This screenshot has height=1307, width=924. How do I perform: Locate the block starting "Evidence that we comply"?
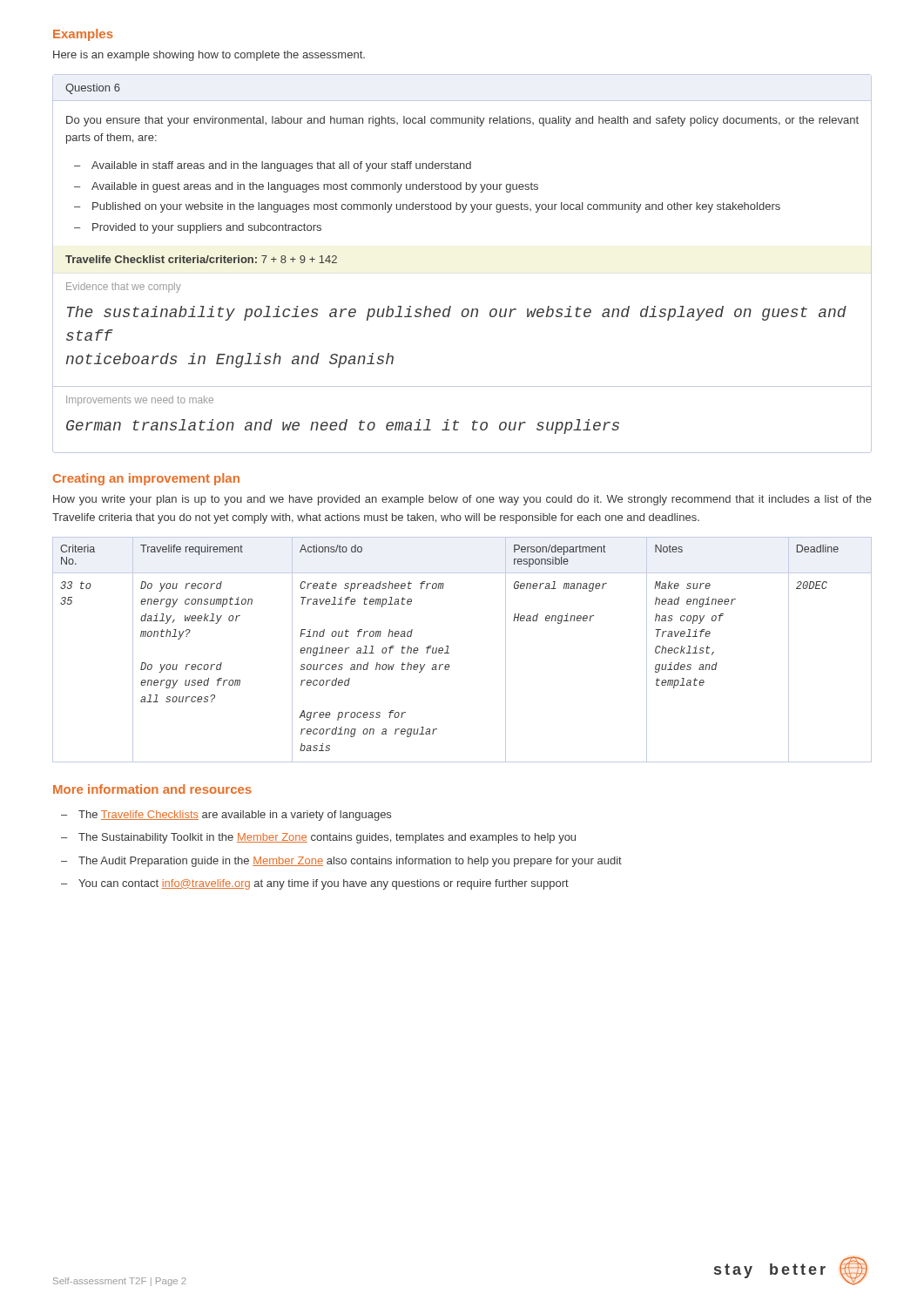pos(123,287)
